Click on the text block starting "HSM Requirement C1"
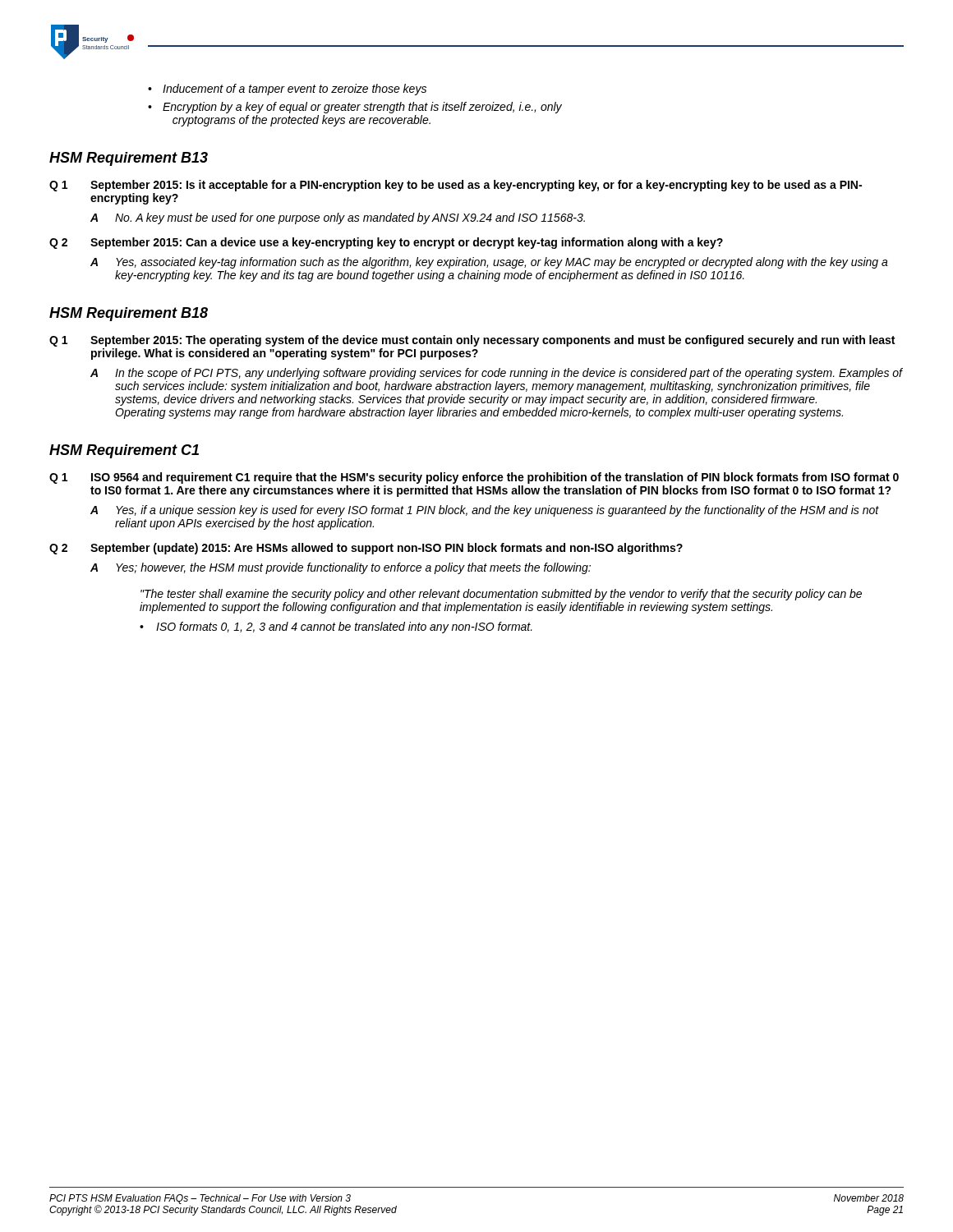Image resolution: width=953 pixels, height=1232 pixels. (x=124, y=450)
